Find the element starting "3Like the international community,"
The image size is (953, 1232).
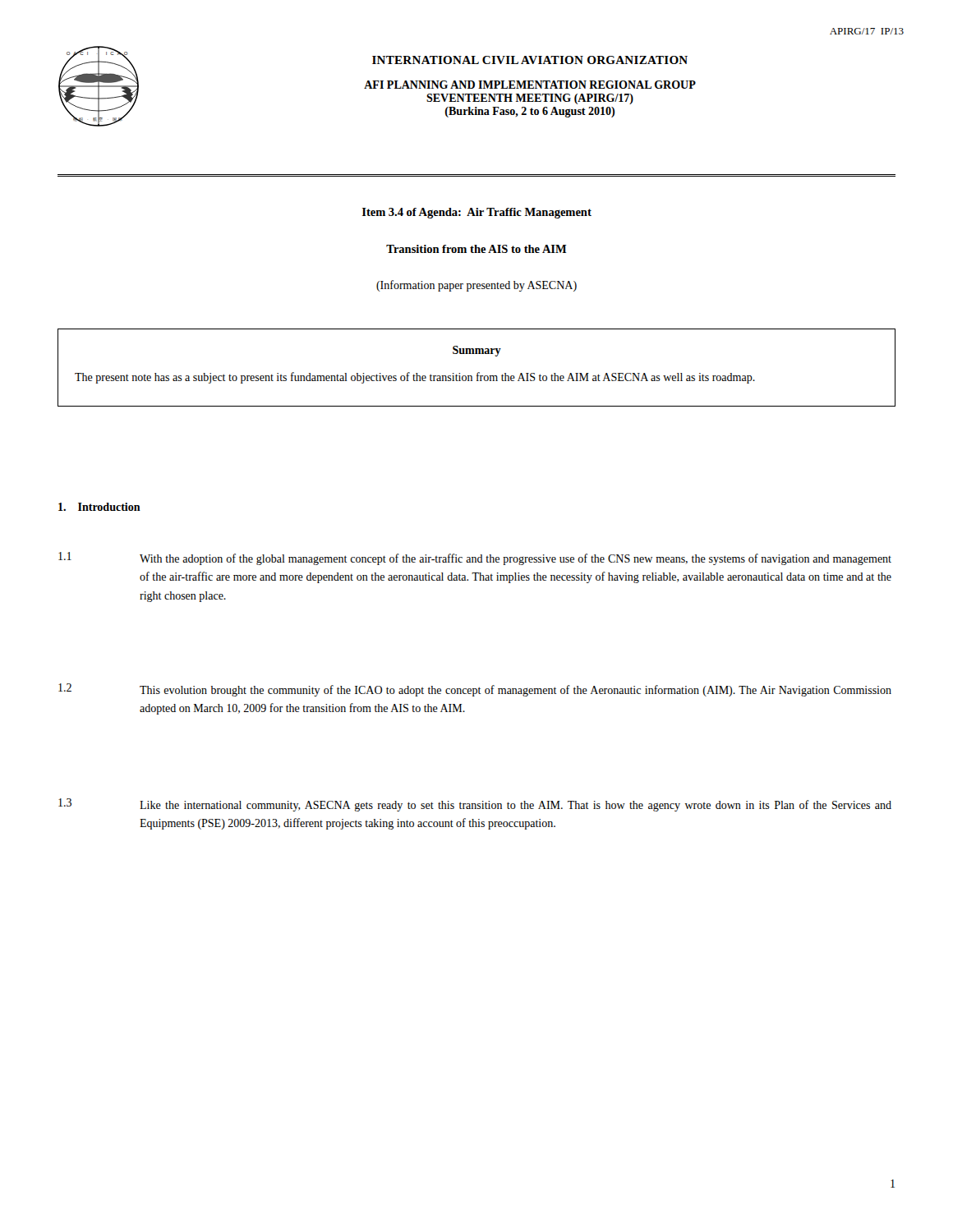tap(474, 815)
